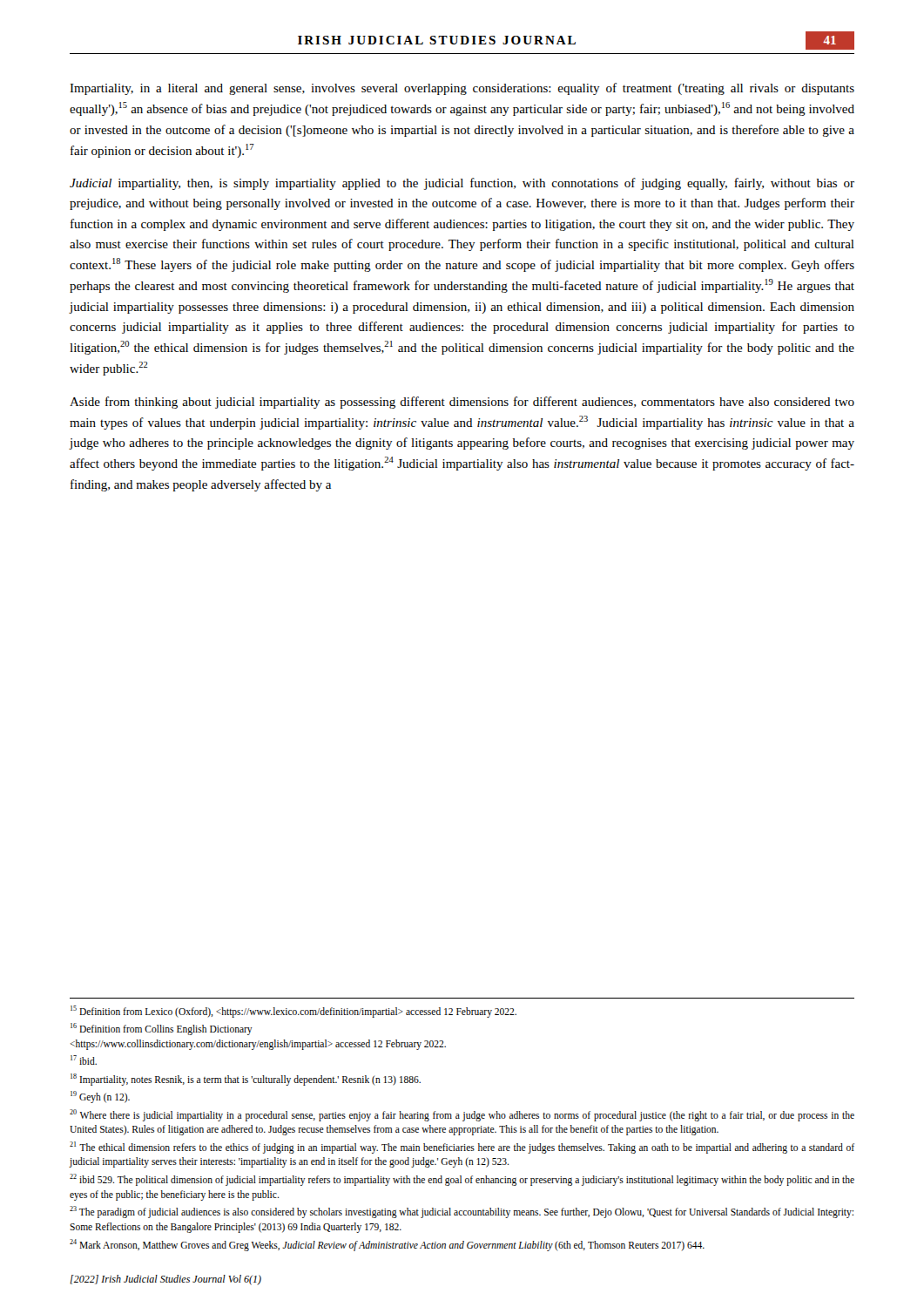Navigate to the region starting "15 Definition from Lexico (Oxford), accessed"
924x1307 pixels.
(x=293, y=1010)
